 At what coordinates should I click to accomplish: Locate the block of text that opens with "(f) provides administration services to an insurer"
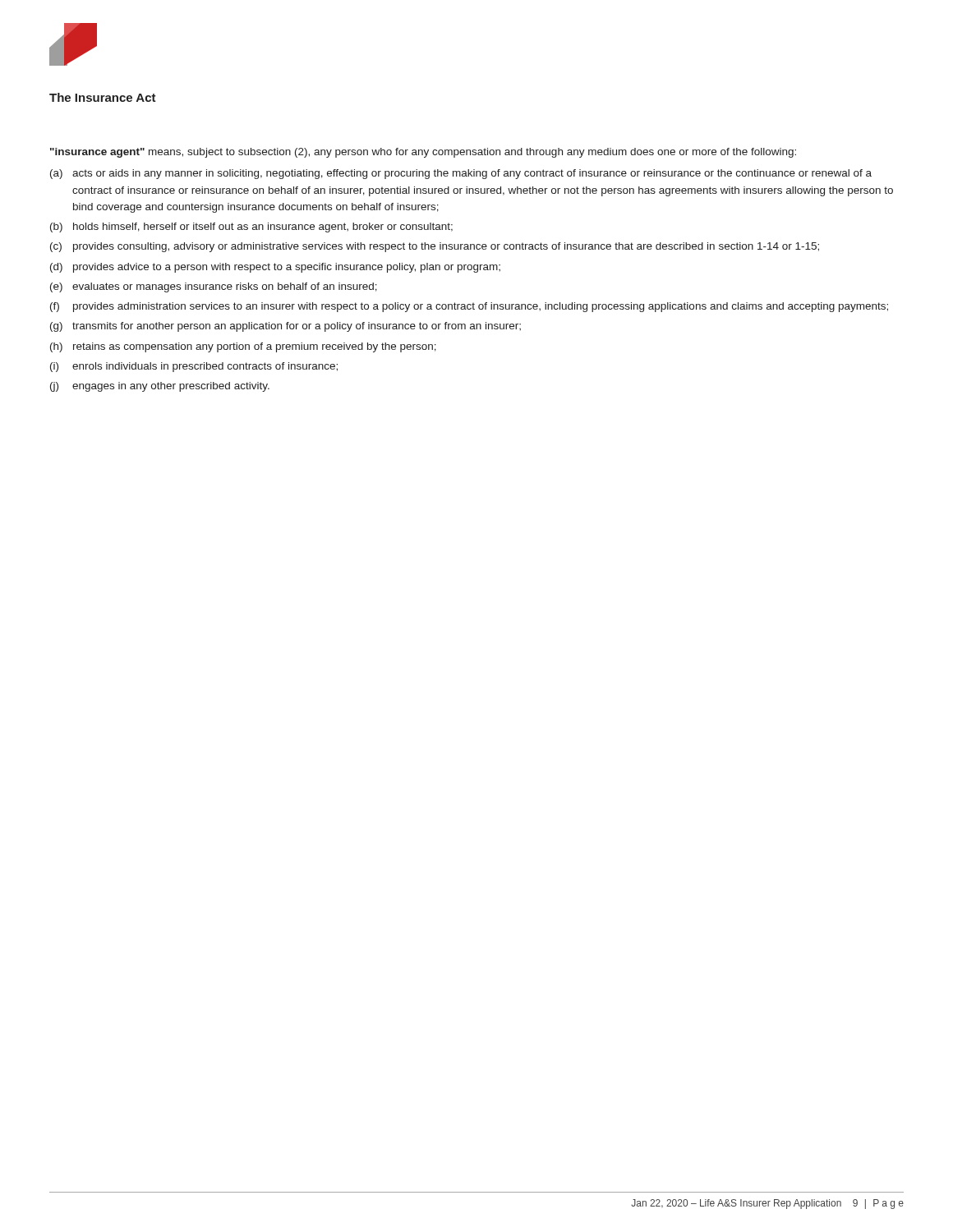476,306
